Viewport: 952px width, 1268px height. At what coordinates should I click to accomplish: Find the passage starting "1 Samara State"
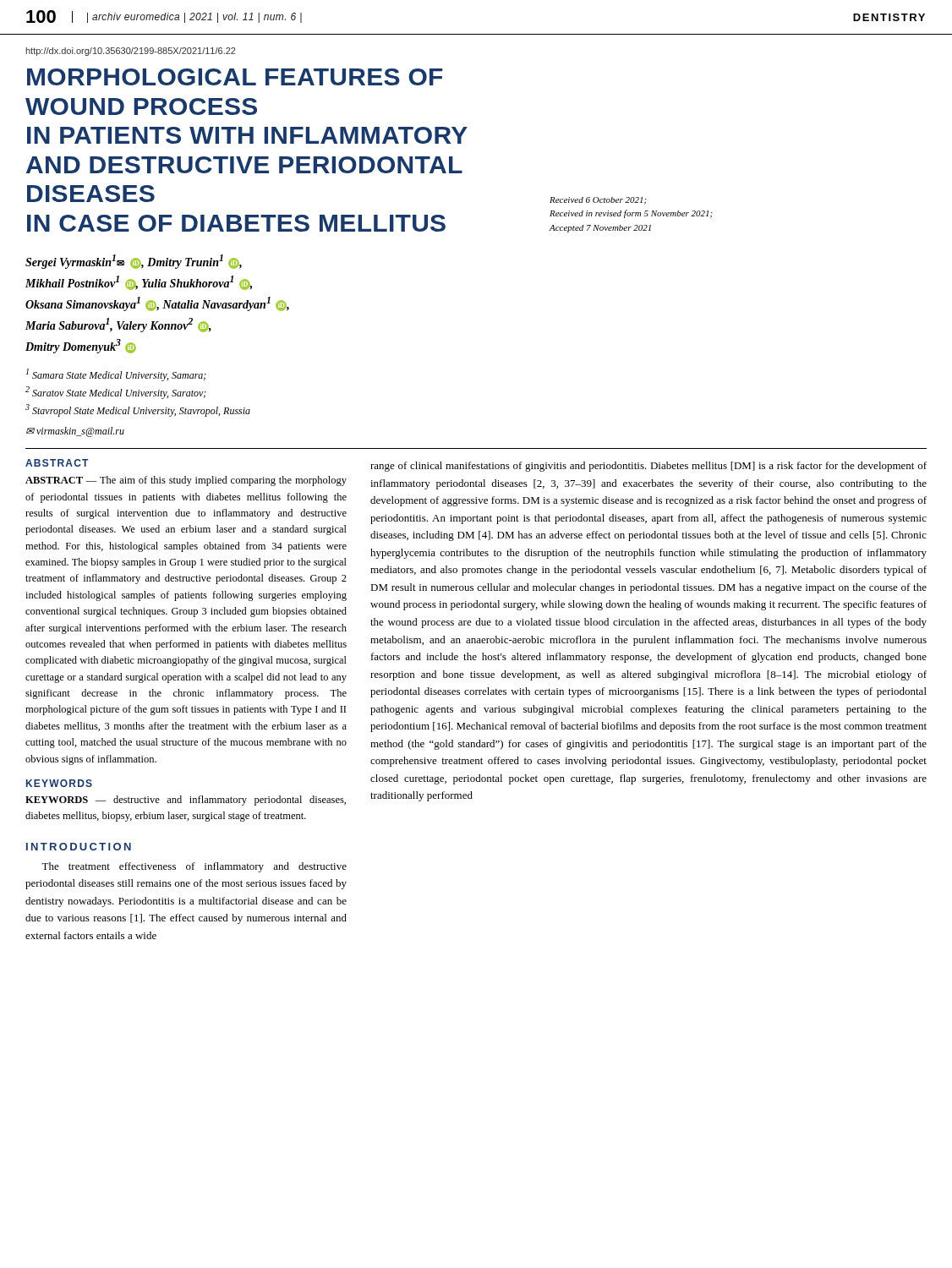(138, 392)
